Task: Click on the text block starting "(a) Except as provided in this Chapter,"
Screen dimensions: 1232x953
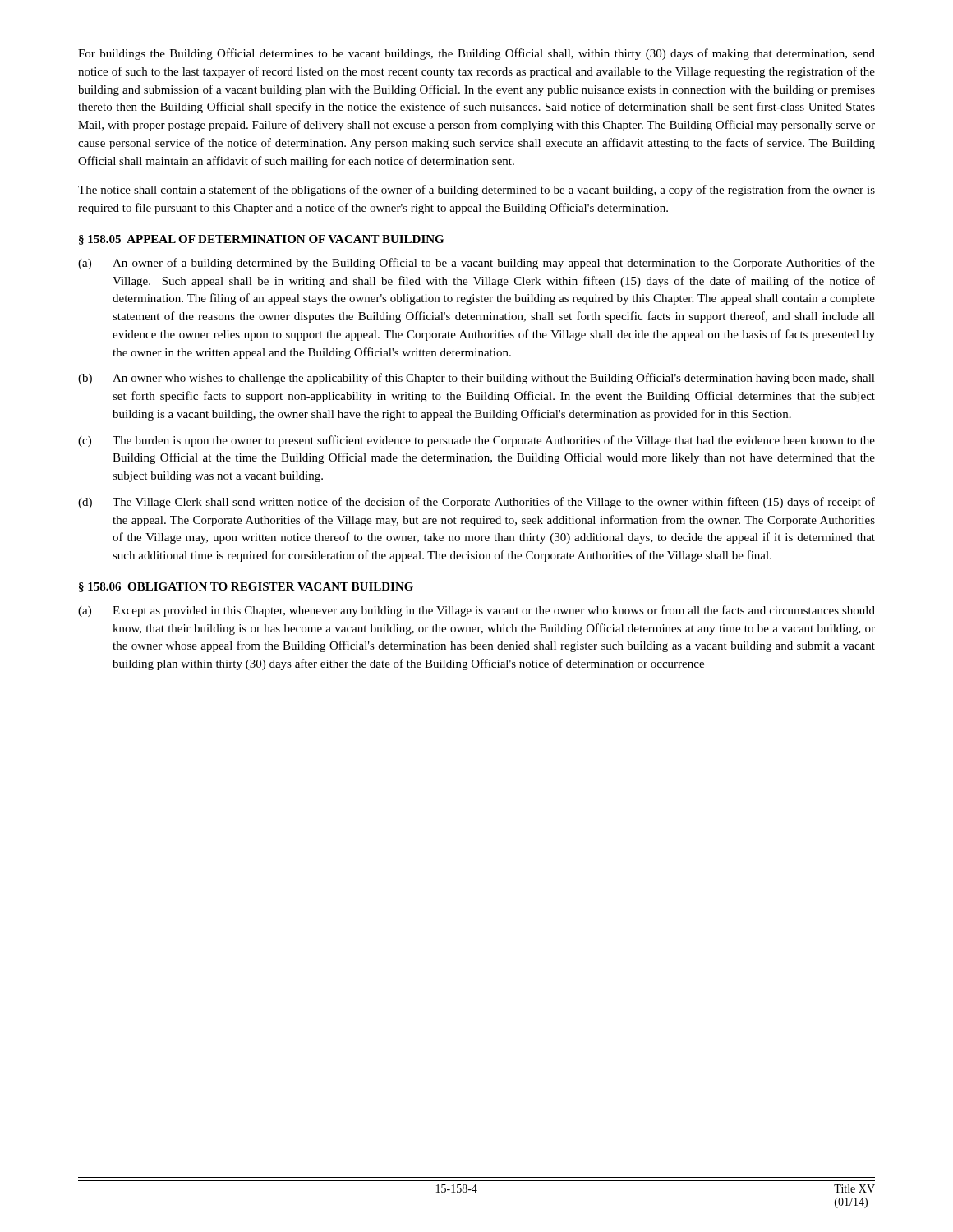Action: pos(476,638)
